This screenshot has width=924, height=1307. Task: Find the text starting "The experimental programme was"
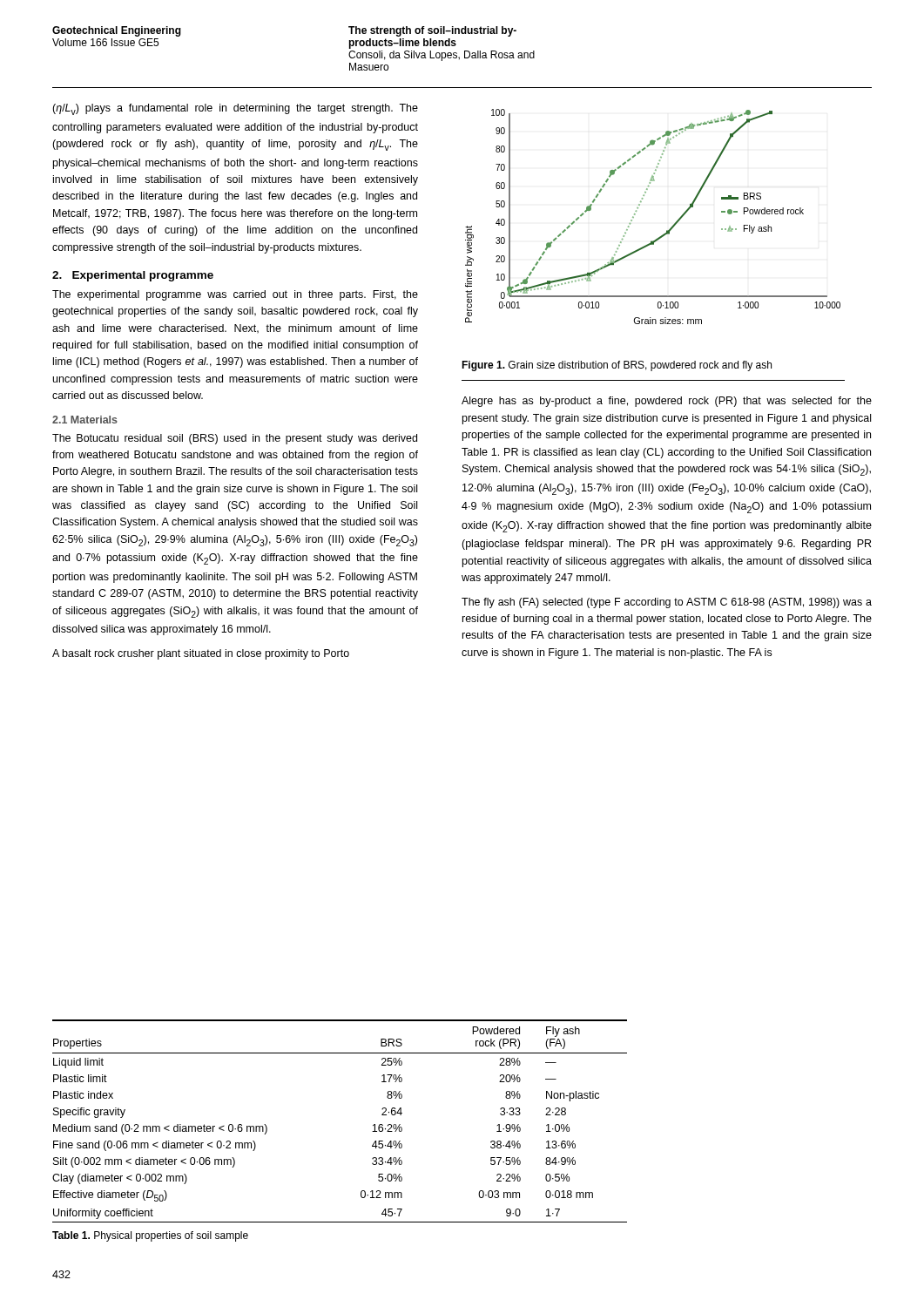point(235,345)
